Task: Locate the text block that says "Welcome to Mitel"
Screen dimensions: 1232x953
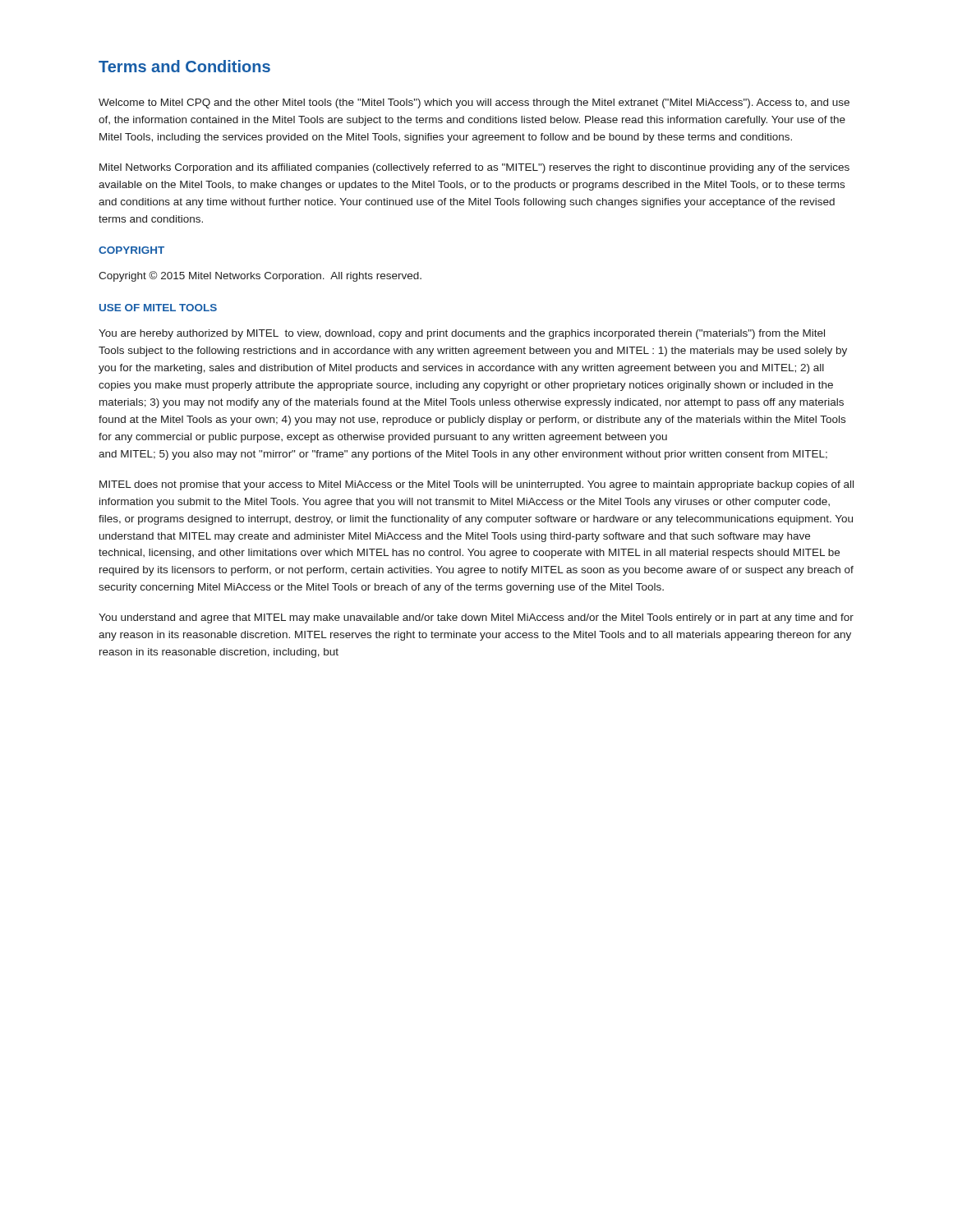Action: pyautogui.click(x=474, y=119)
